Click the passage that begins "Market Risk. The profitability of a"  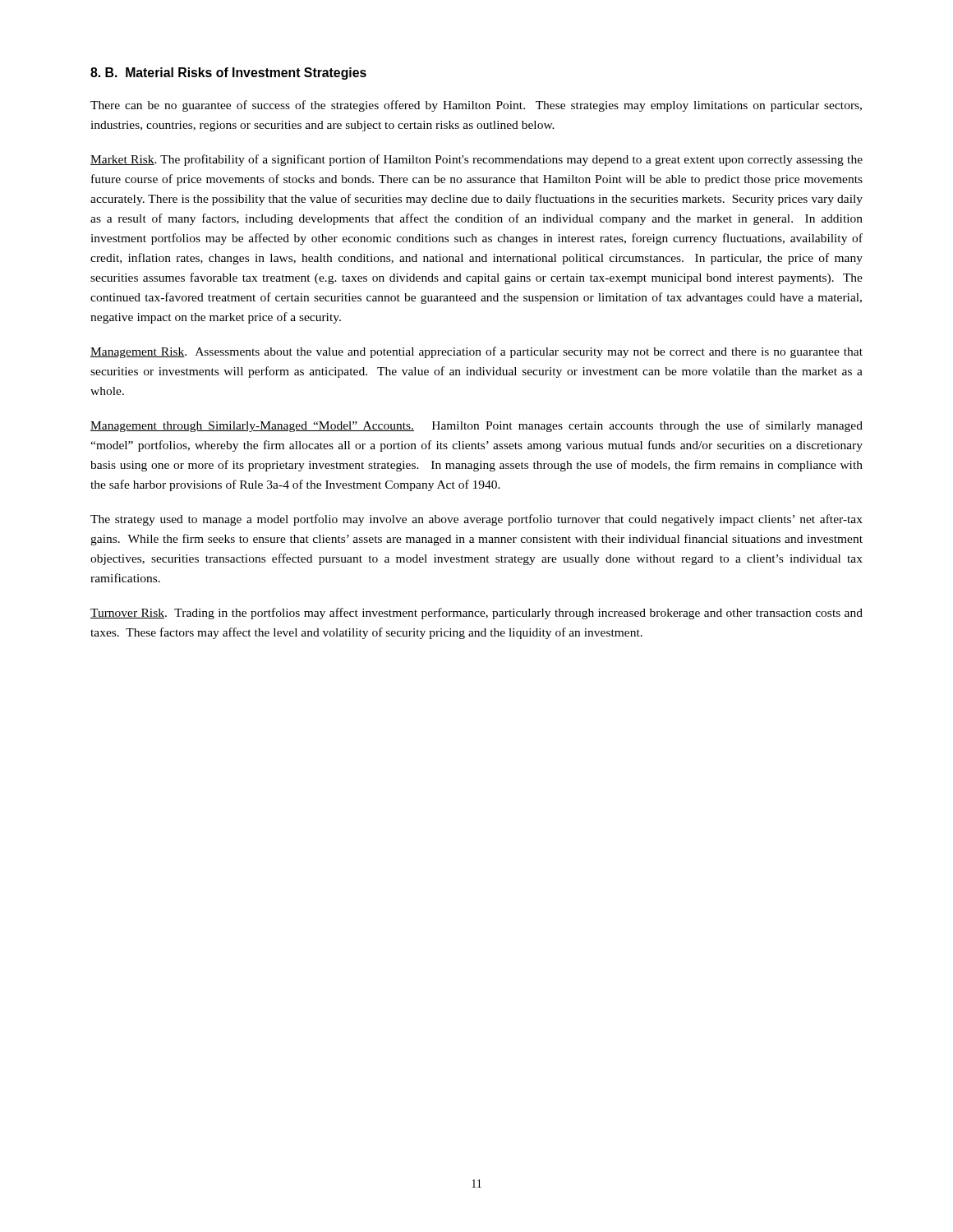point(476,238)
